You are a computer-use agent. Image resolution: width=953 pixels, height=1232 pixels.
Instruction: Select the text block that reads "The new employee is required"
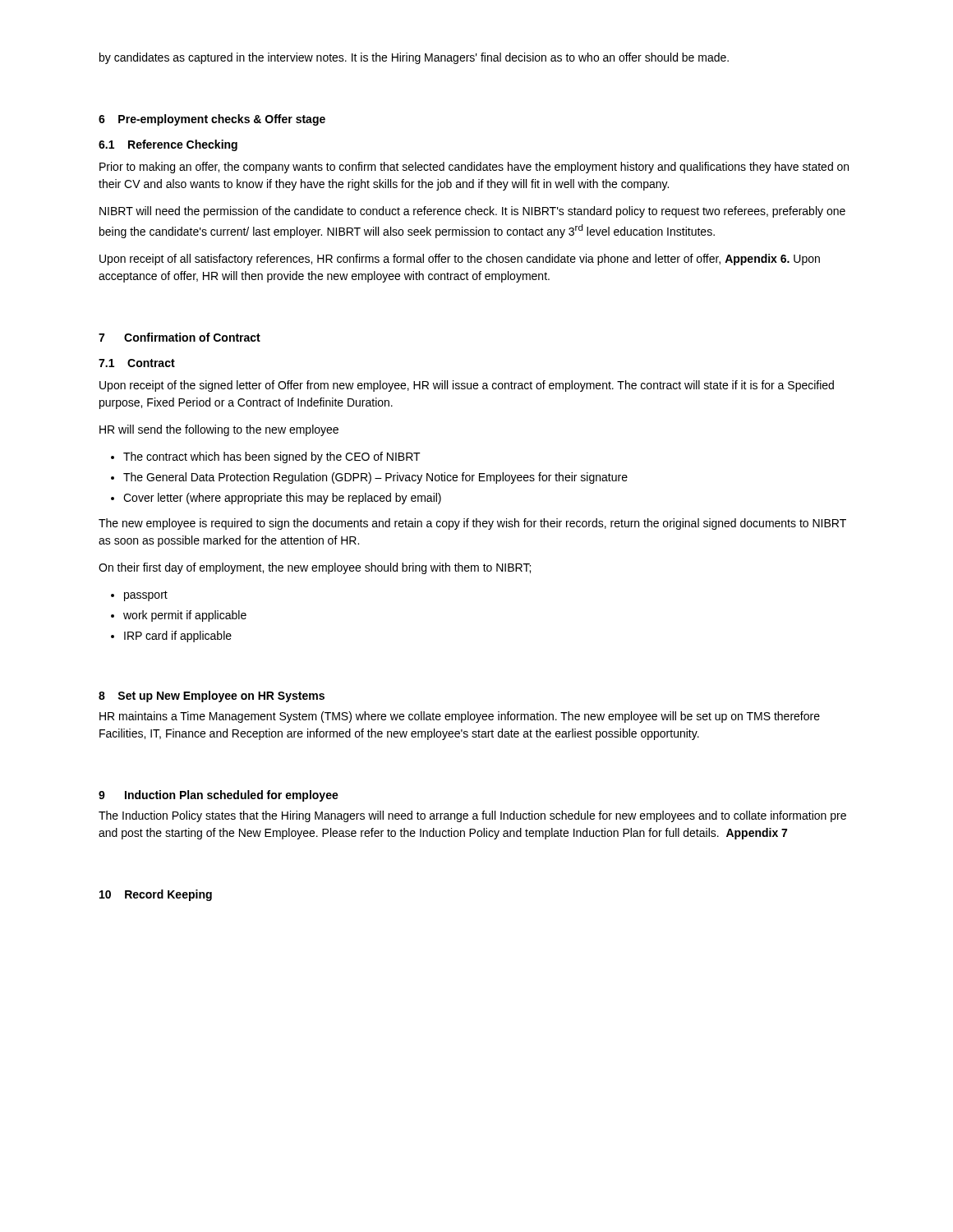pyautogui.click(x=472, y=532)
